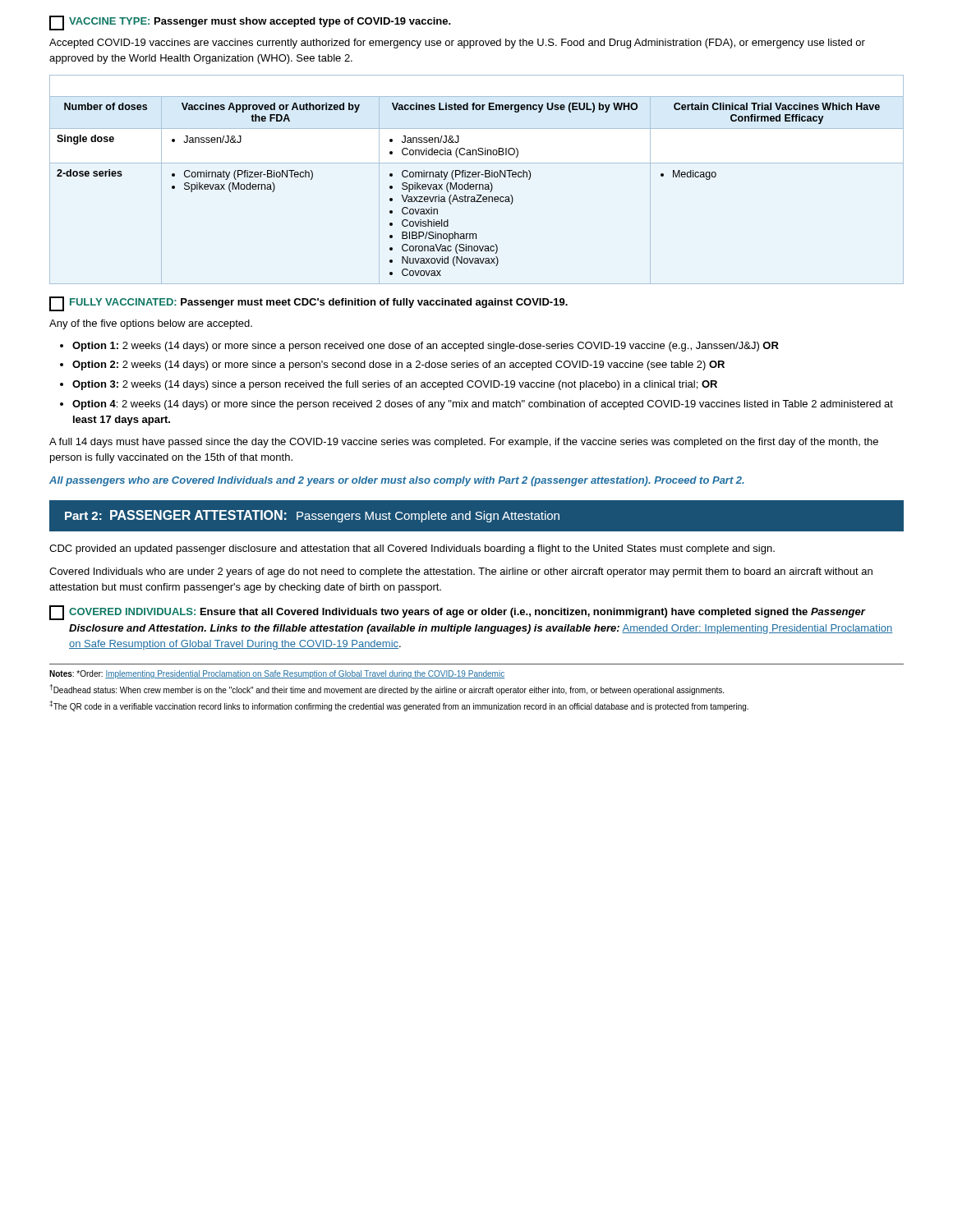
Task: Navigate to the element starting "Any of the five options"
Action: (x=151, y=323)
